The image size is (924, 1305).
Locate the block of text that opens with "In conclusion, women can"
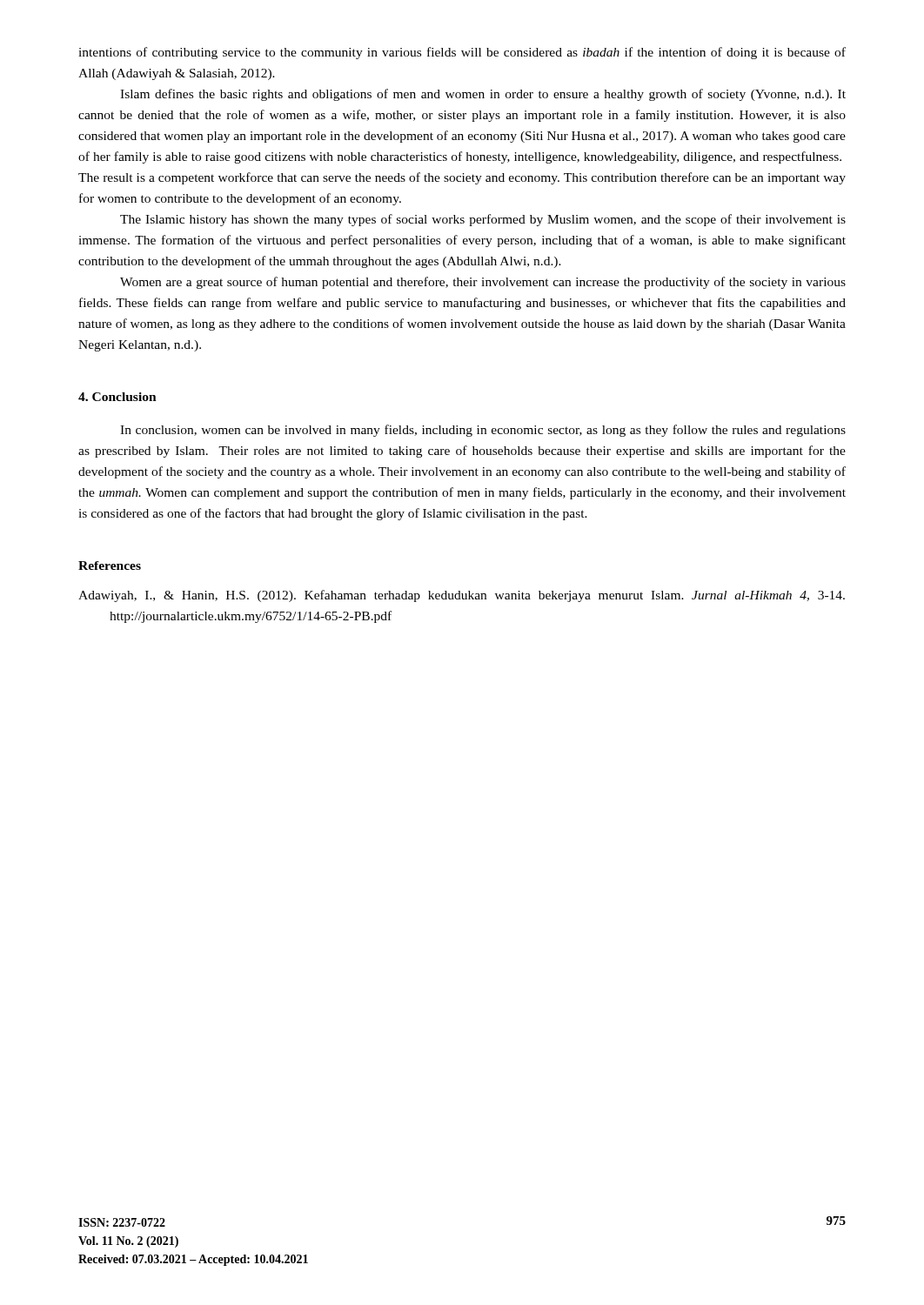[x=462, y=472]
